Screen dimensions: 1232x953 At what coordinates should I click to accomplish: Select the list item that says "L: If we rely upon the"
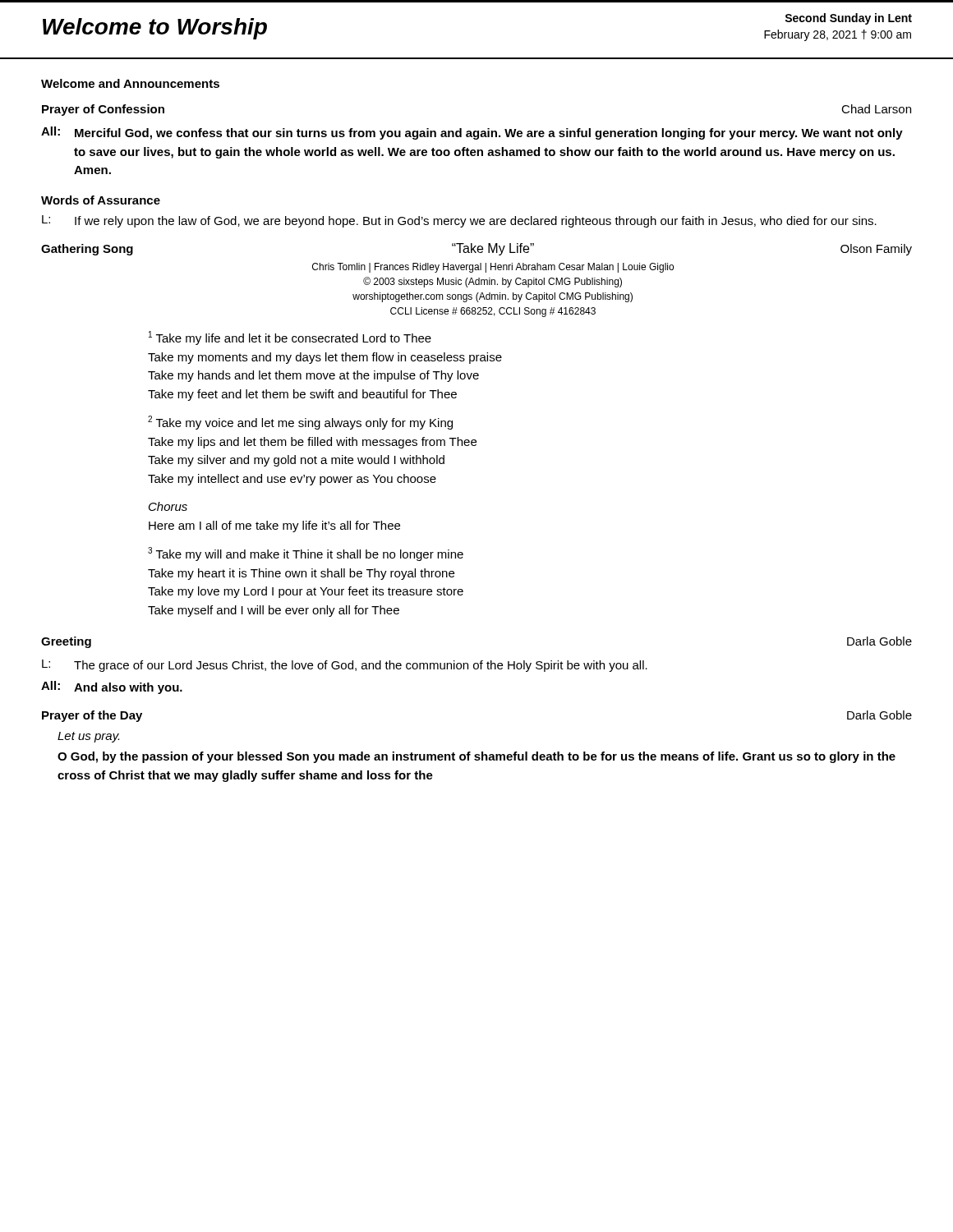point(476,221)
